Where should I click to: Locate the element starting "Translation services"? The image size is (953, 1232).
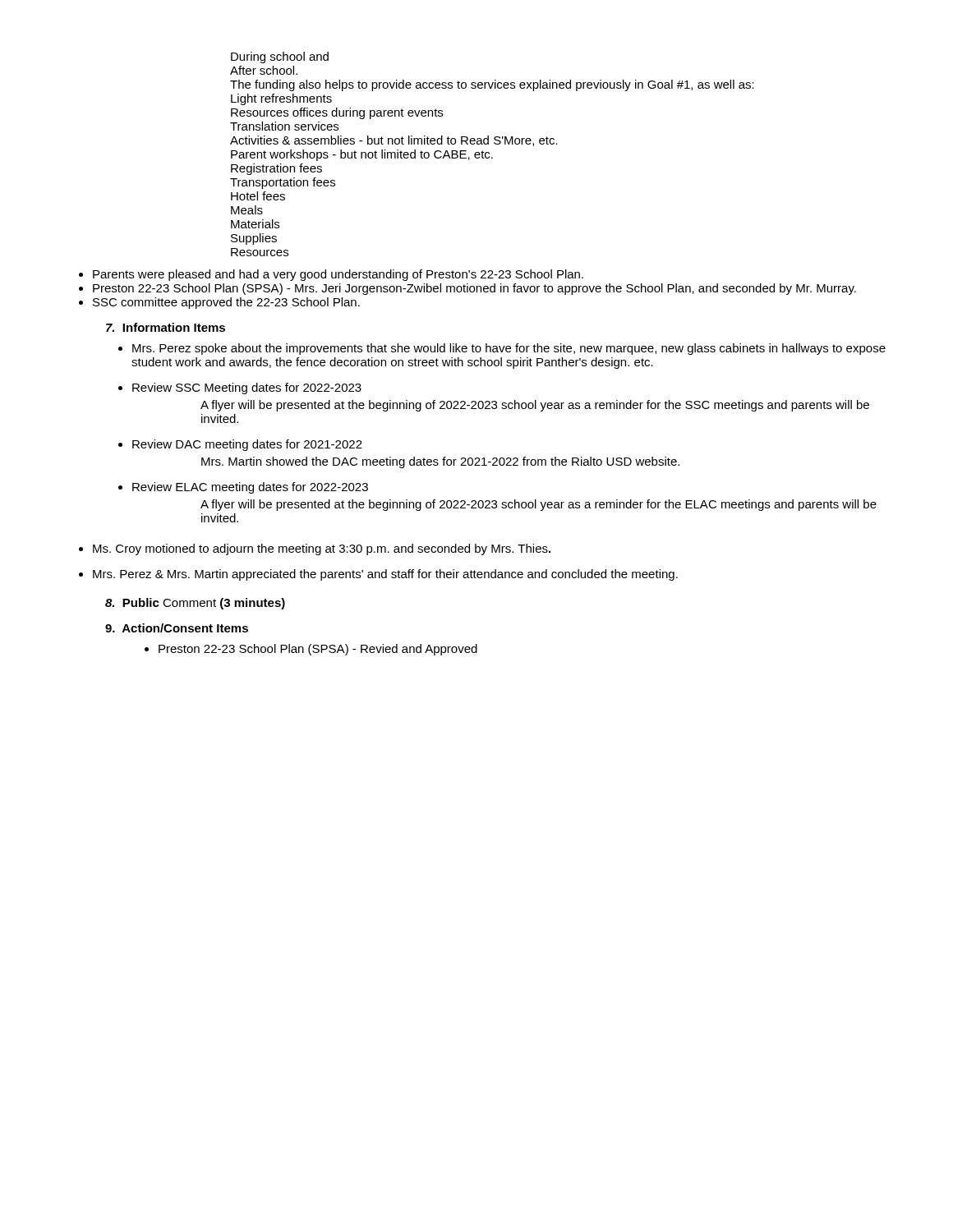pos(284,126)
